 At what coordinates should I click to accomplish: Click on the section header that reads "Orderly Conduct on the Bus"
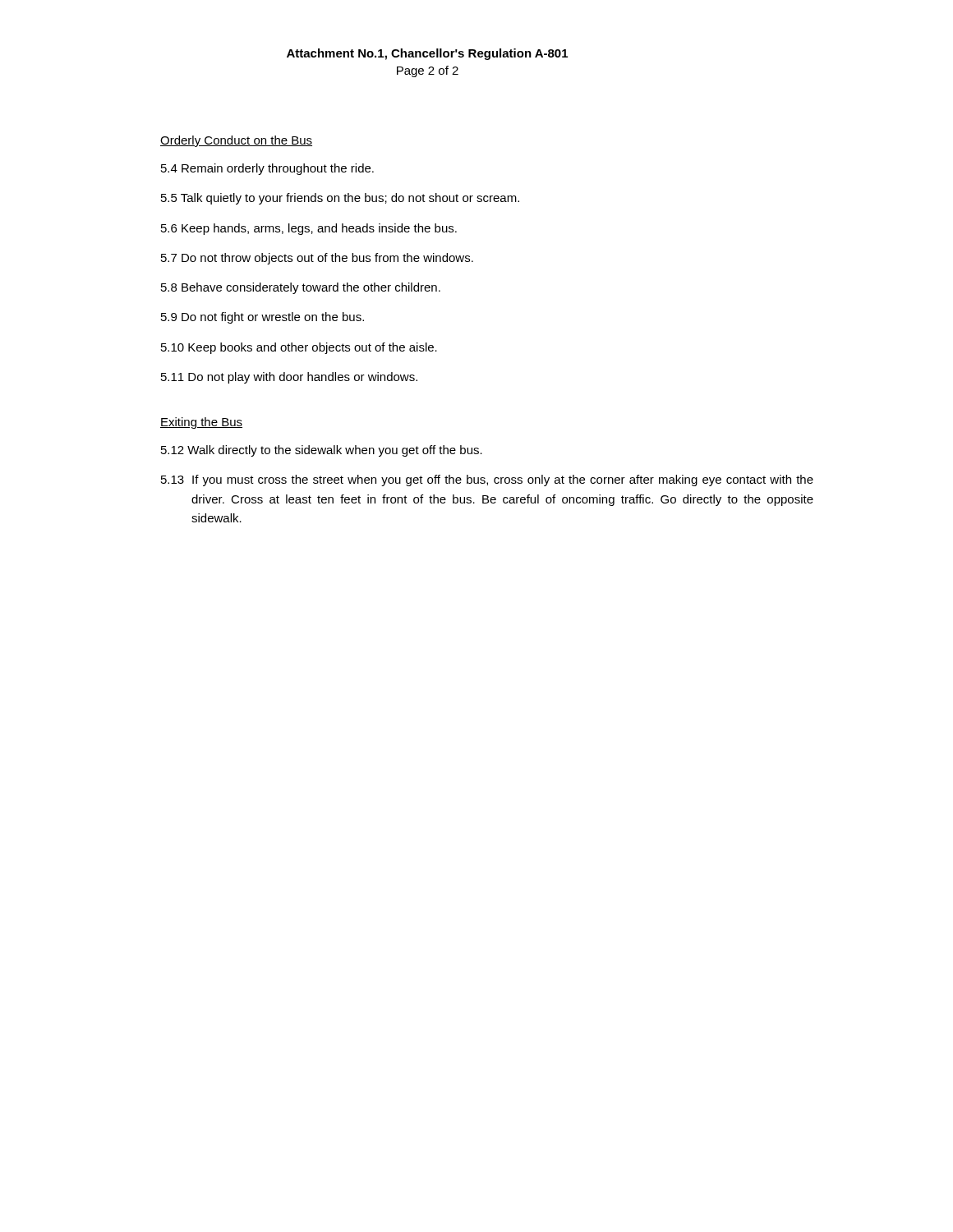(236, 140)
